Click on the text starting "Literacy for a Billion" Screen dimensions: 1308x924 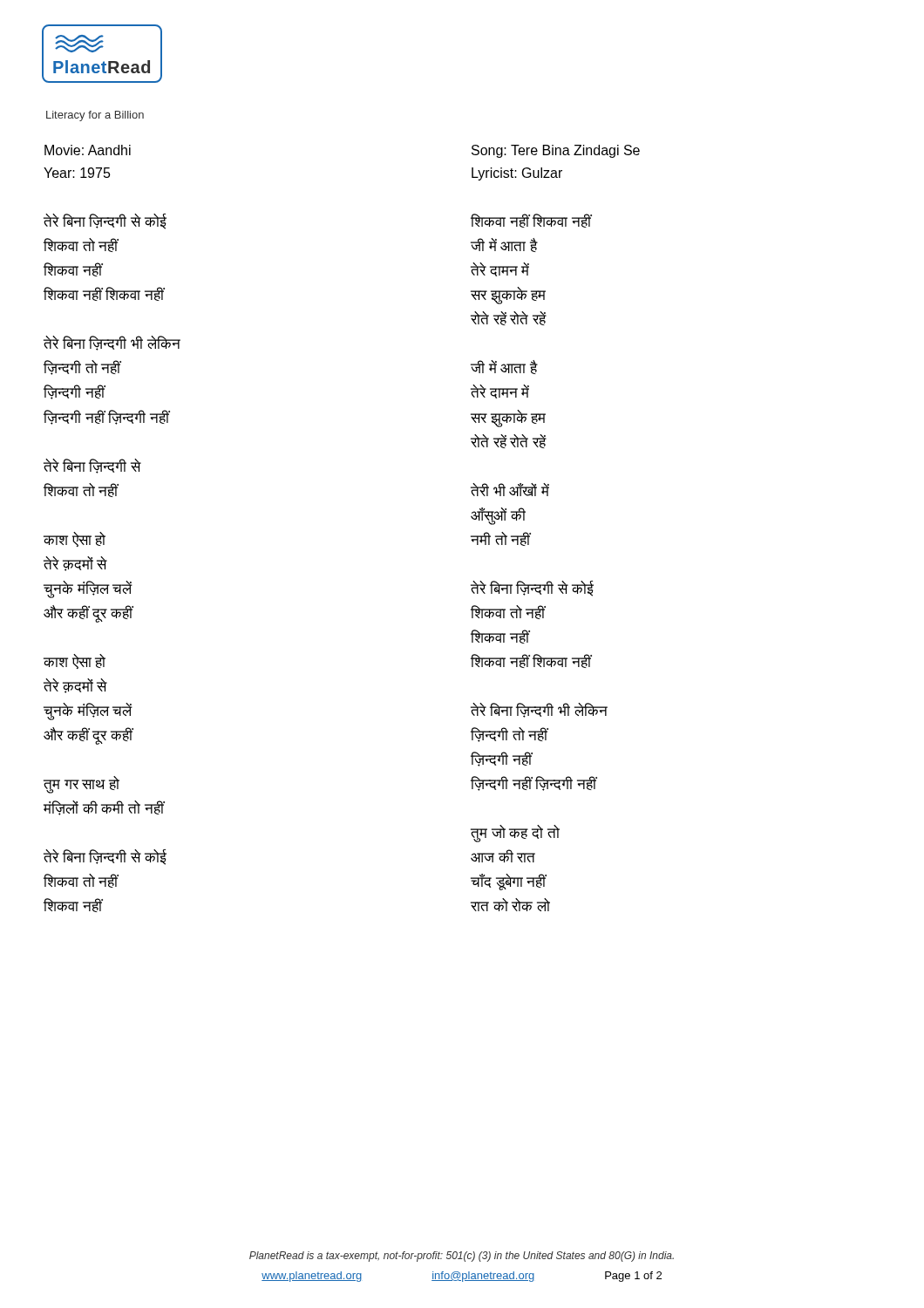coord(95,115)
